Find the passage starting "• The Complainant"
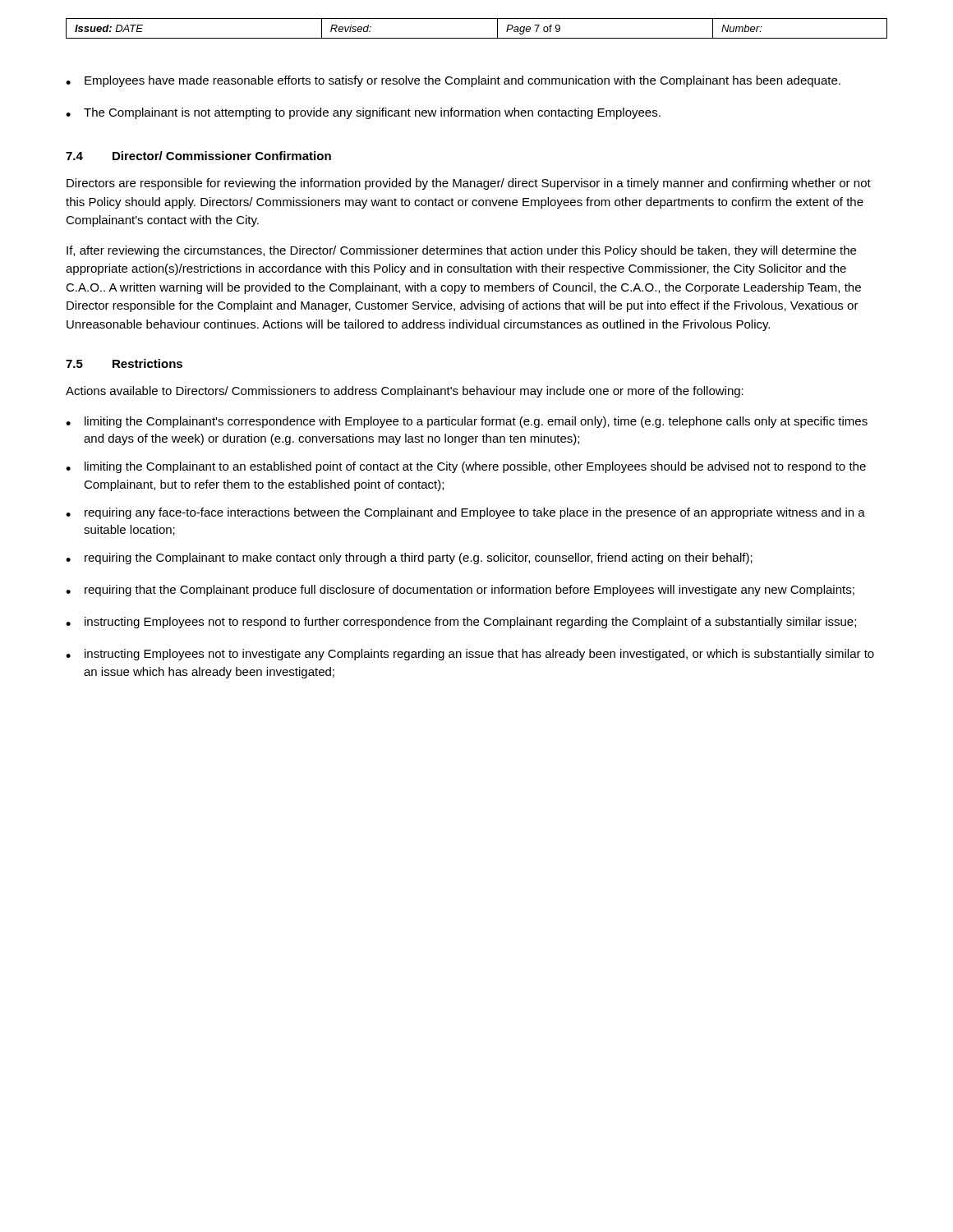The image size is (953, 1232). click(476, 115)
